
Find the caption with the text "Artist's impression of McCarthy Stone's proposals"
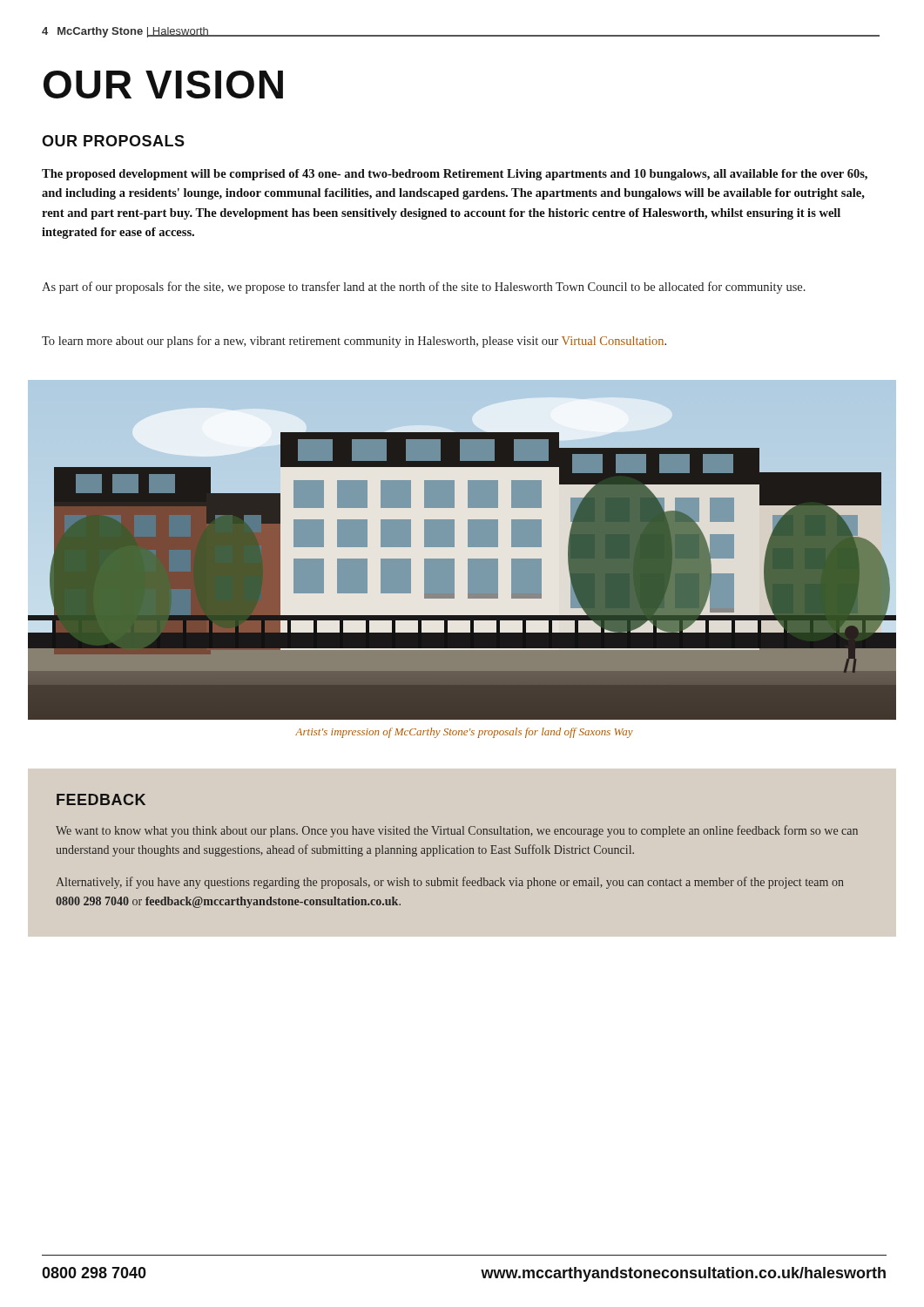pyautogui.click(x=464, y=732)
